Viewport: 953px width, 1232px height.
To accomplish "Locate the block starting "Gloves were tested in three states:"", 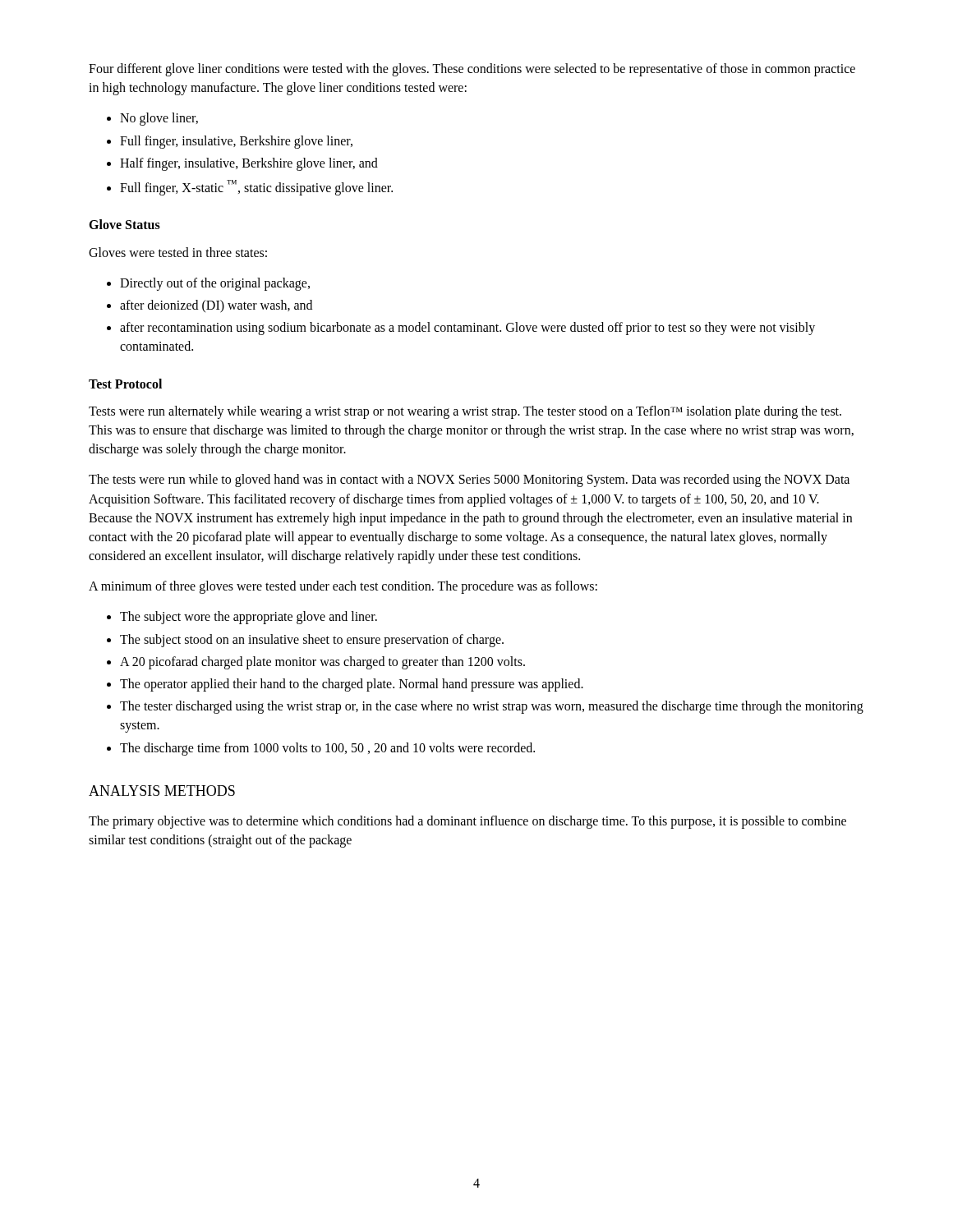I will pyautogui.click(x=178, y=252).
